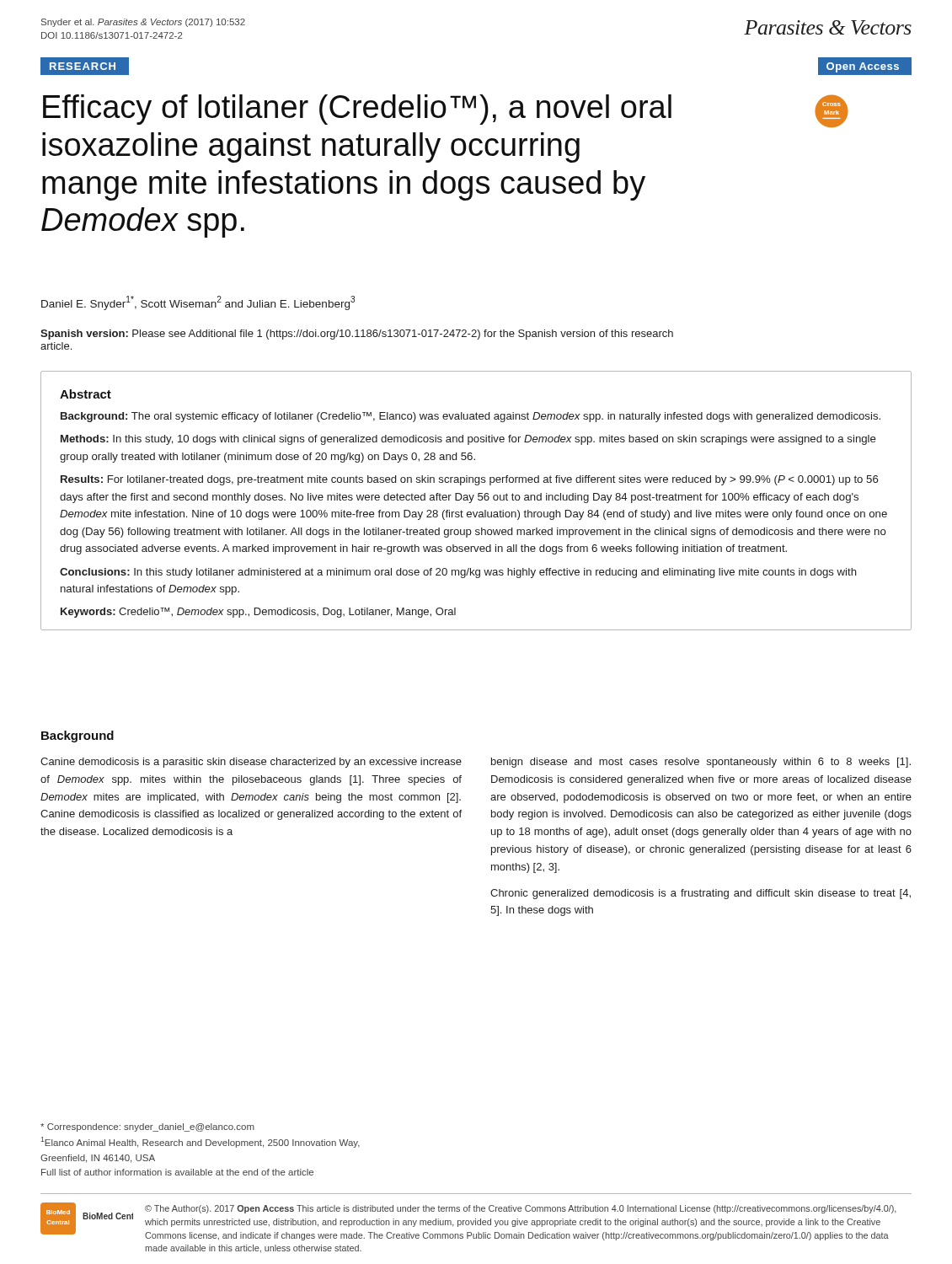Viewport: 952px width, 1264px height.
Task: Point to the element starting "Abstract Background: The oral systemic efficacy of lotilaner"
Action: tap(476, 502)
